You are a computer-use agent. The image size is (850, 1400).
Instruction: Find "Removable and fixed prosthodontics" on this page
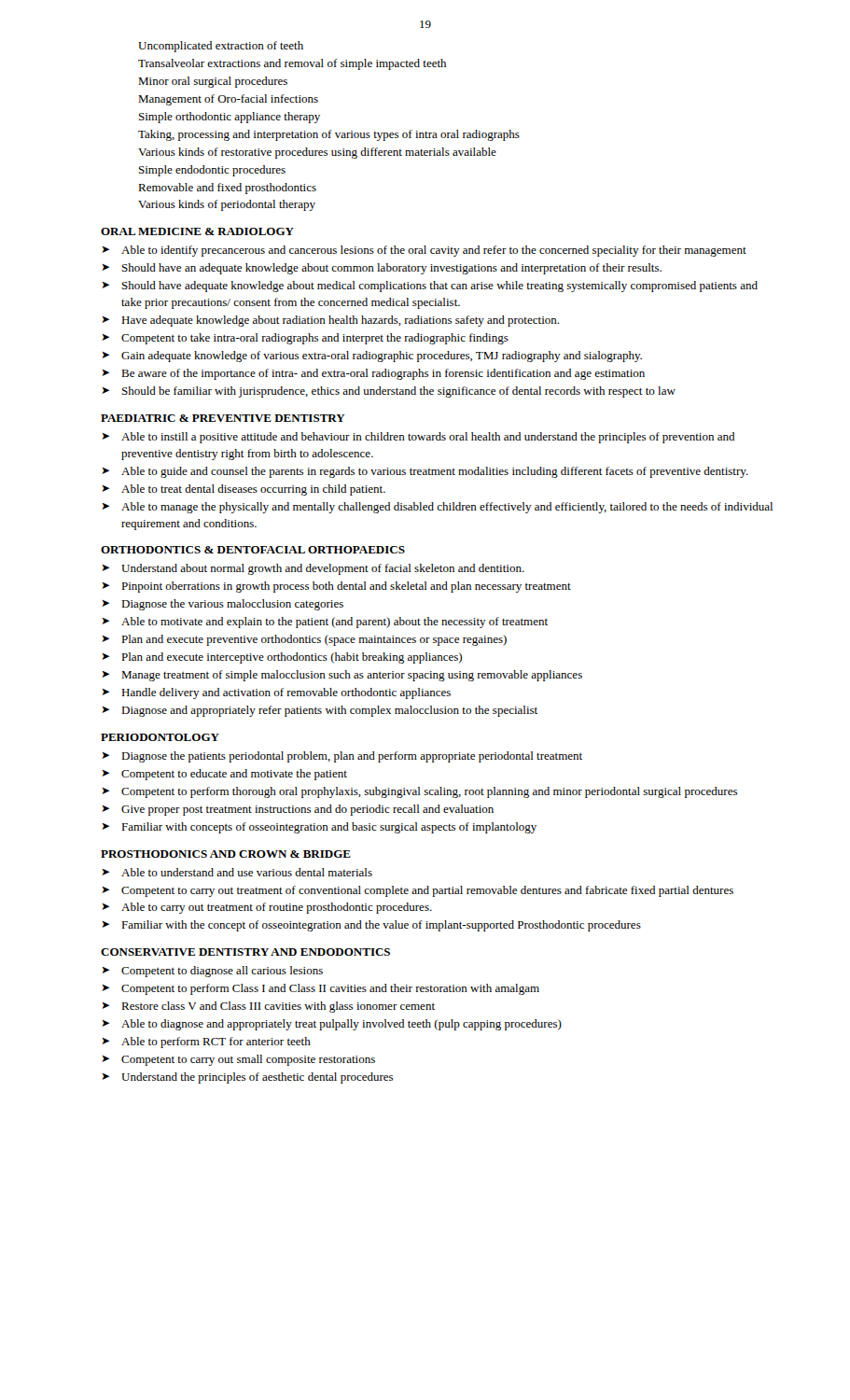click(227, 187)
